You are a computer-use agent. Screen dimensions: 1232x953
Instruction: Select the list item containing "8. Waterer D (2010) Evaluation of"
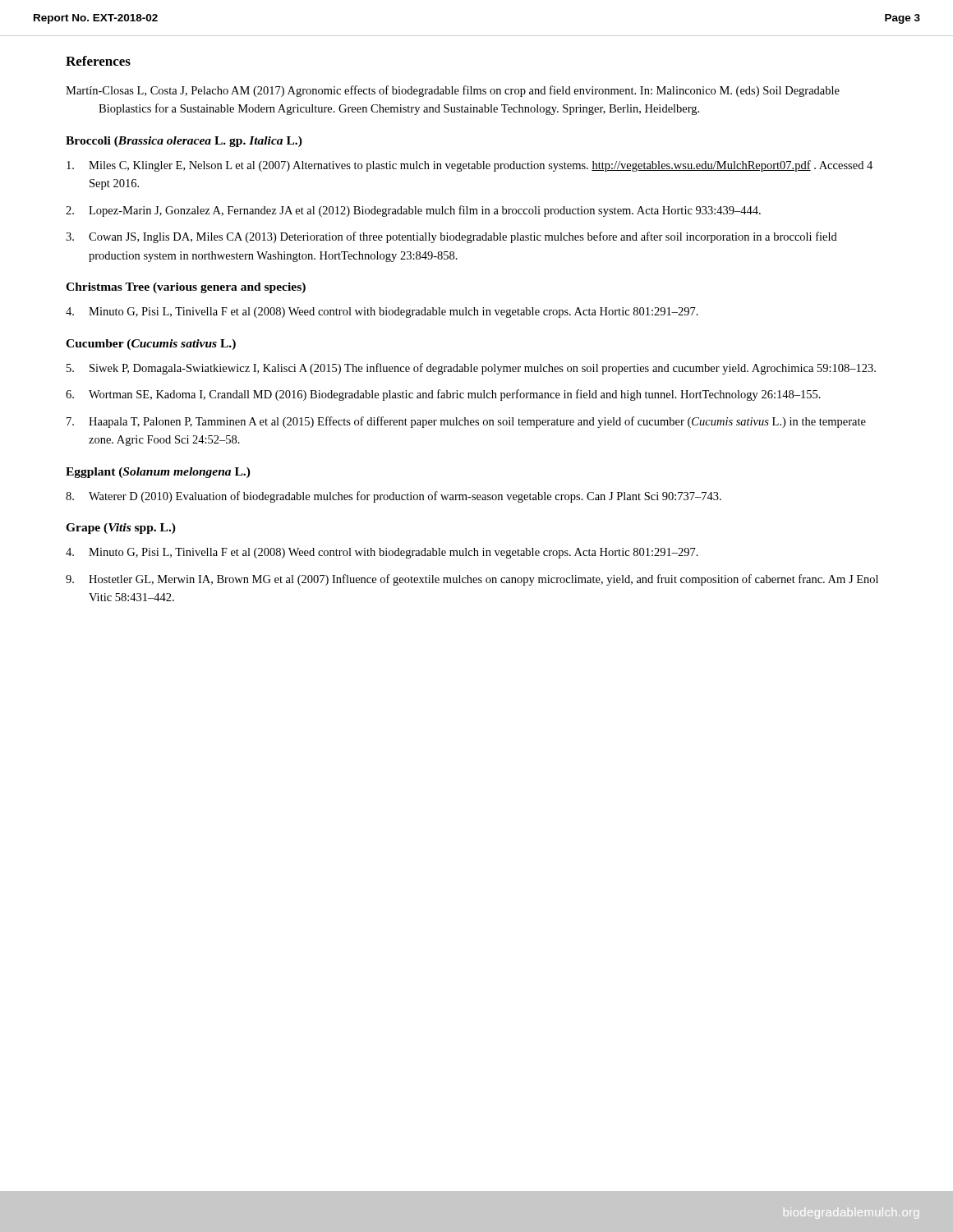tap(476, 496)
